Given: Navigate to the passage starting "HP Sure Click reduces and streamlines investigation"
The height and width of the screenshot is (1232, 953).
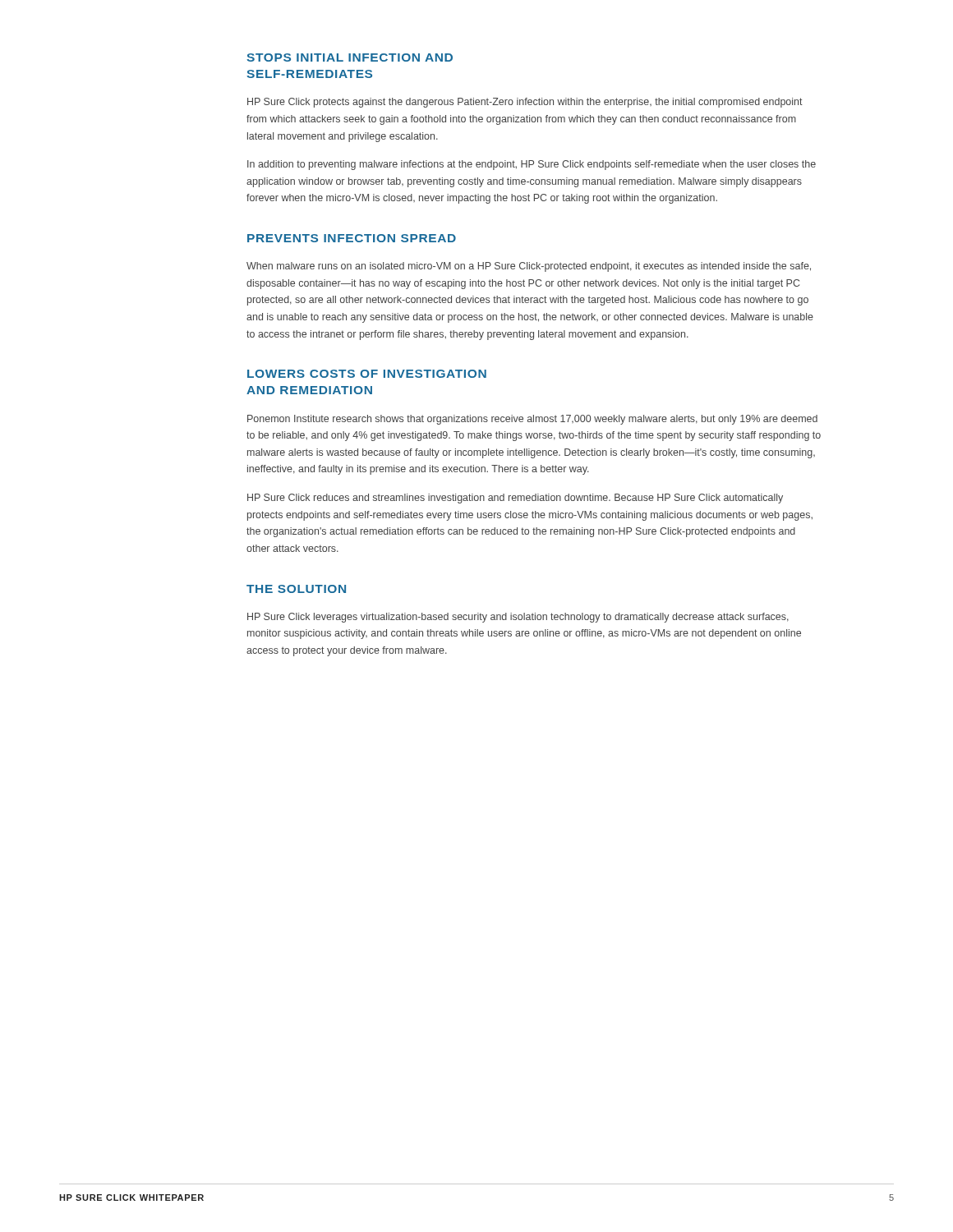Looking at the screenshot, I should coord(530,523).
